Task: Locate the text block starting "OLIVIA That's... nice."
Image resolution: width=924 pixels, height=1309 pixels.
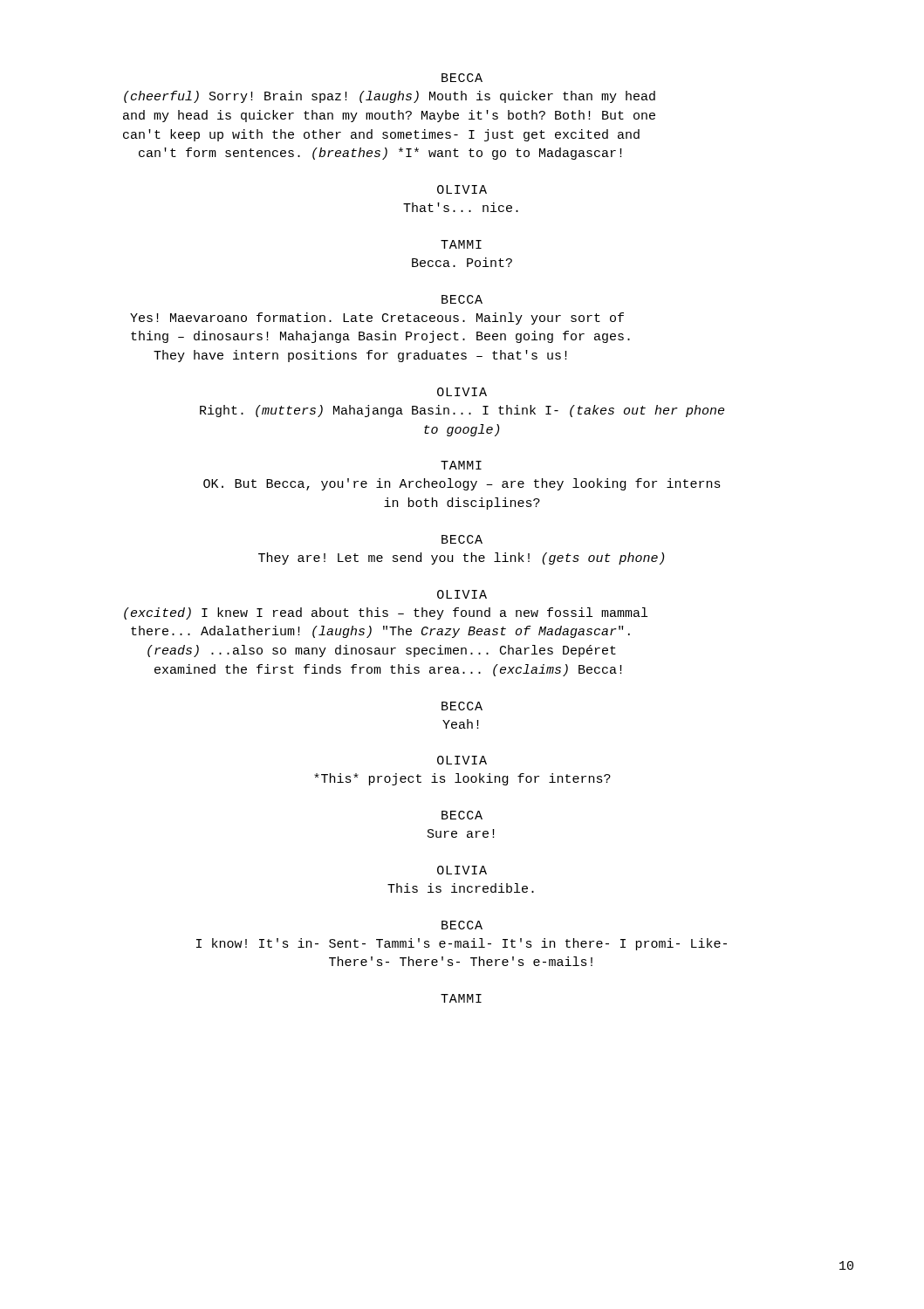Action: (462, 201)
